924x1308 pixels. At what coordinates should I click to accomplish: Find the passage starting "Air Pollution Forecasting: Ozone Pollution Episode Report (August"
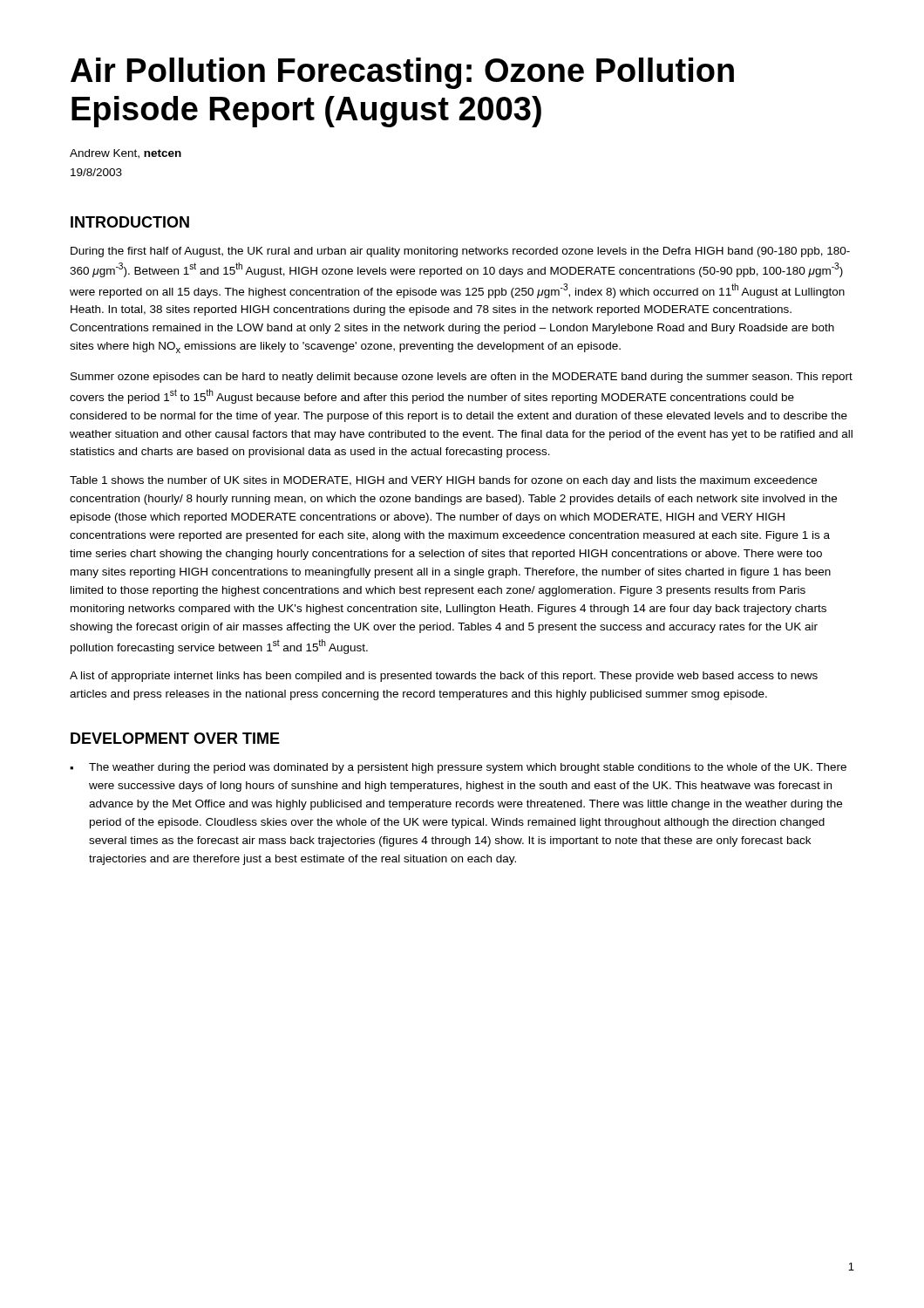[462, 90]
